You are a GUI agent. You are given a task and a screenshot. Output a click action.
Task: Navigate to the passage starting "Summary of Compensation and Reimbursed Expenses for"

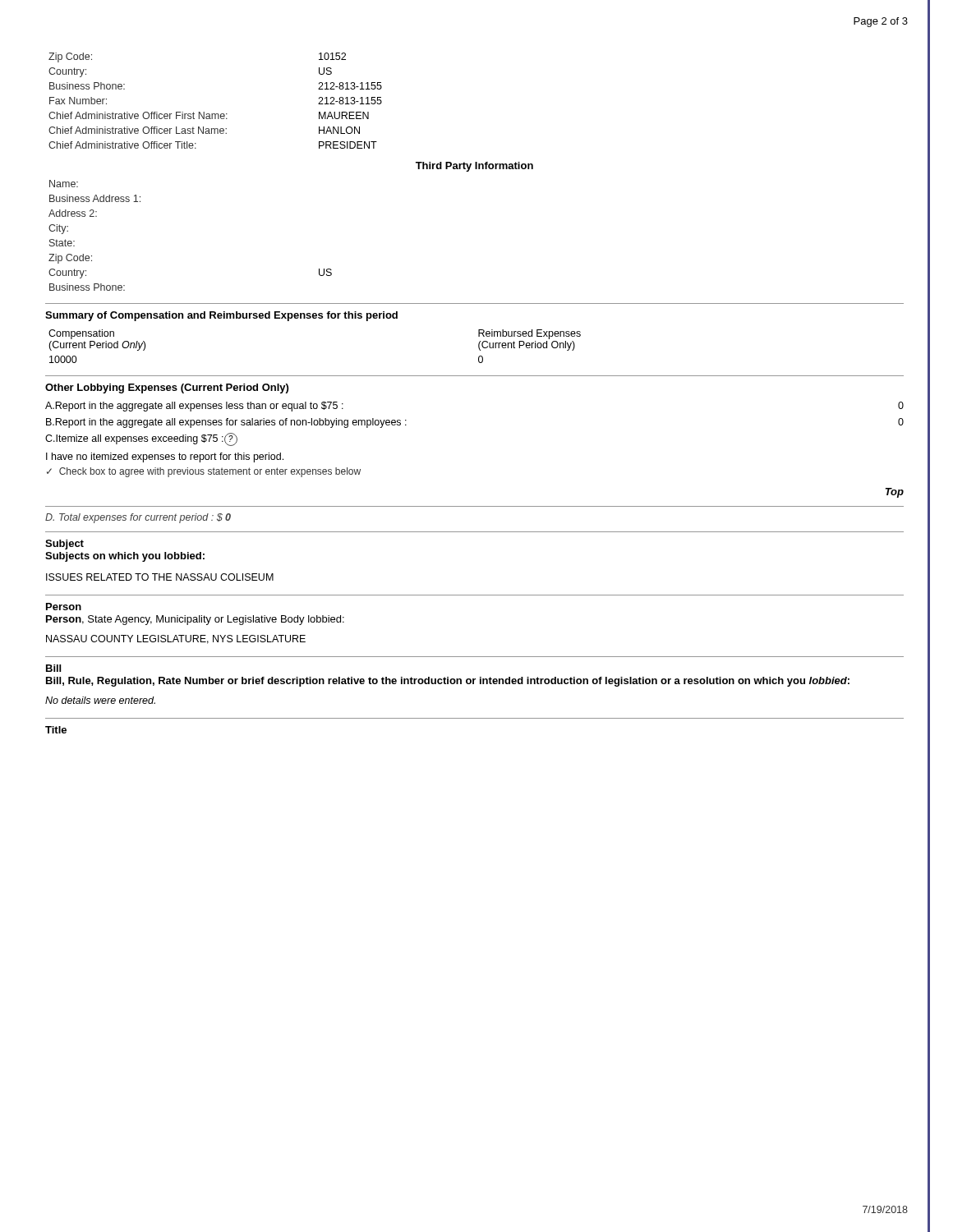[x=222, y=315]
